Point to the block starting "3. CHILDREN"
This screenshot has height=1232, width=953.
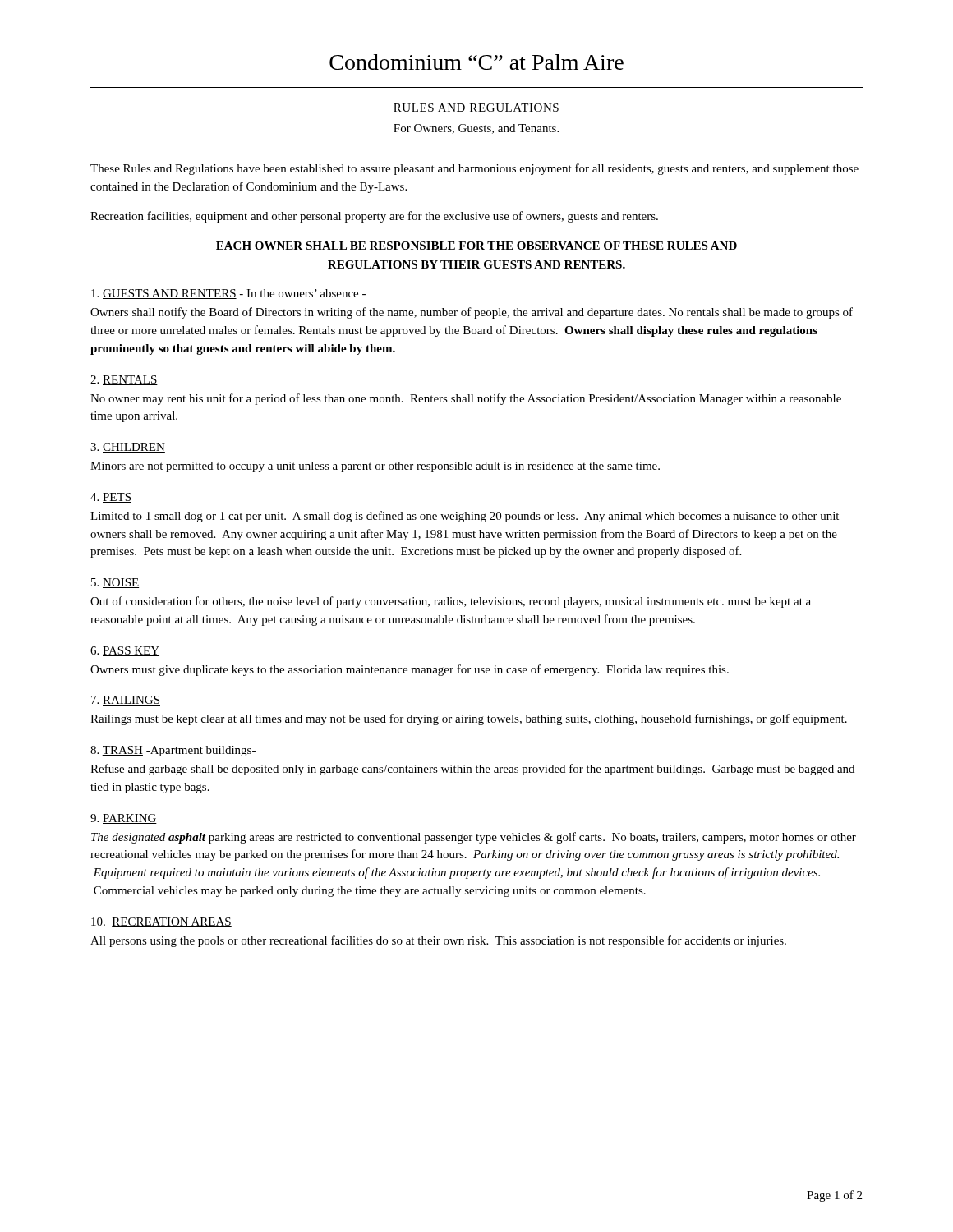[x=128, y=447]
